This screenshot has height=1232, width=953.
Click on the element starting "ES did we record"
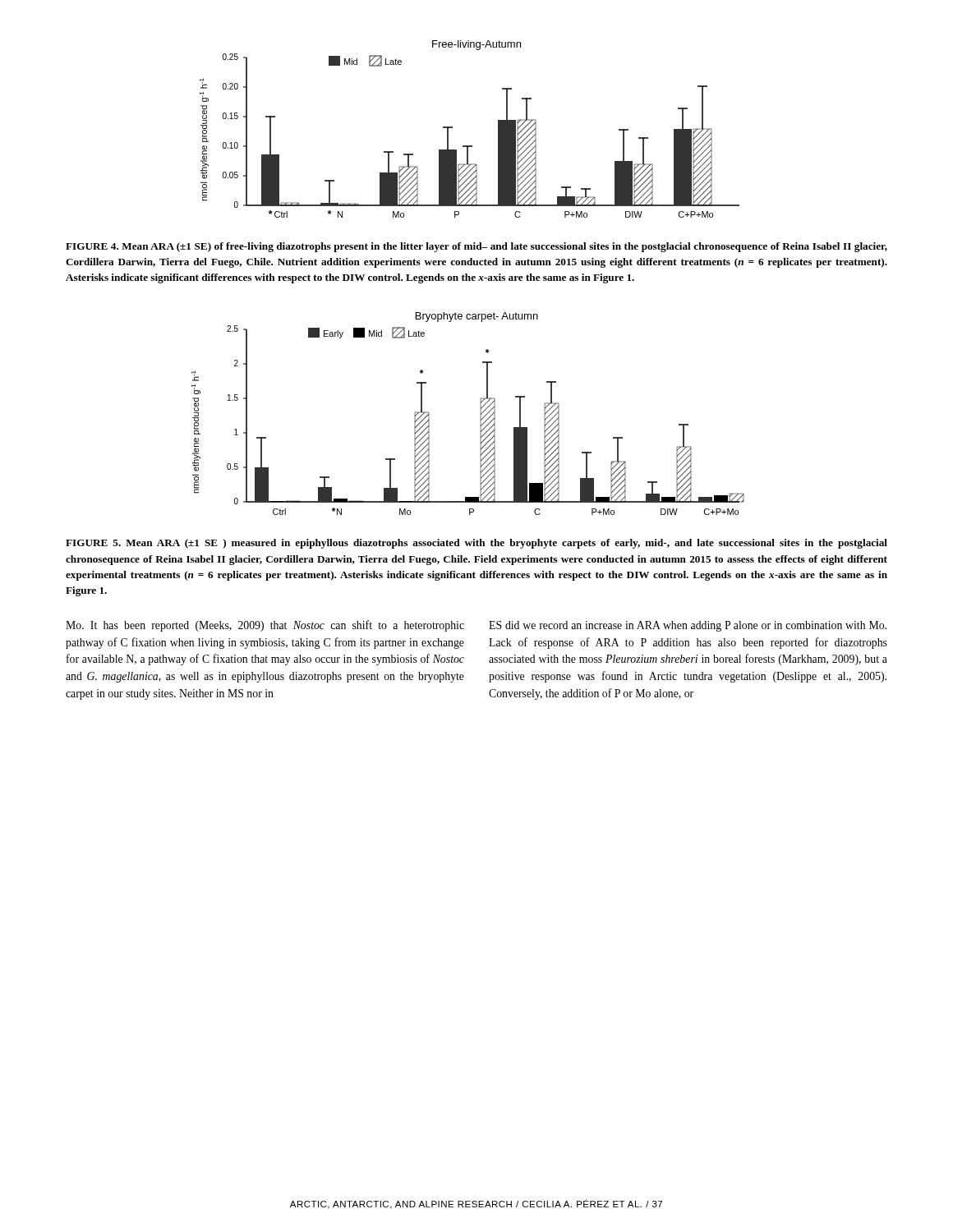[x=688, y=659]
